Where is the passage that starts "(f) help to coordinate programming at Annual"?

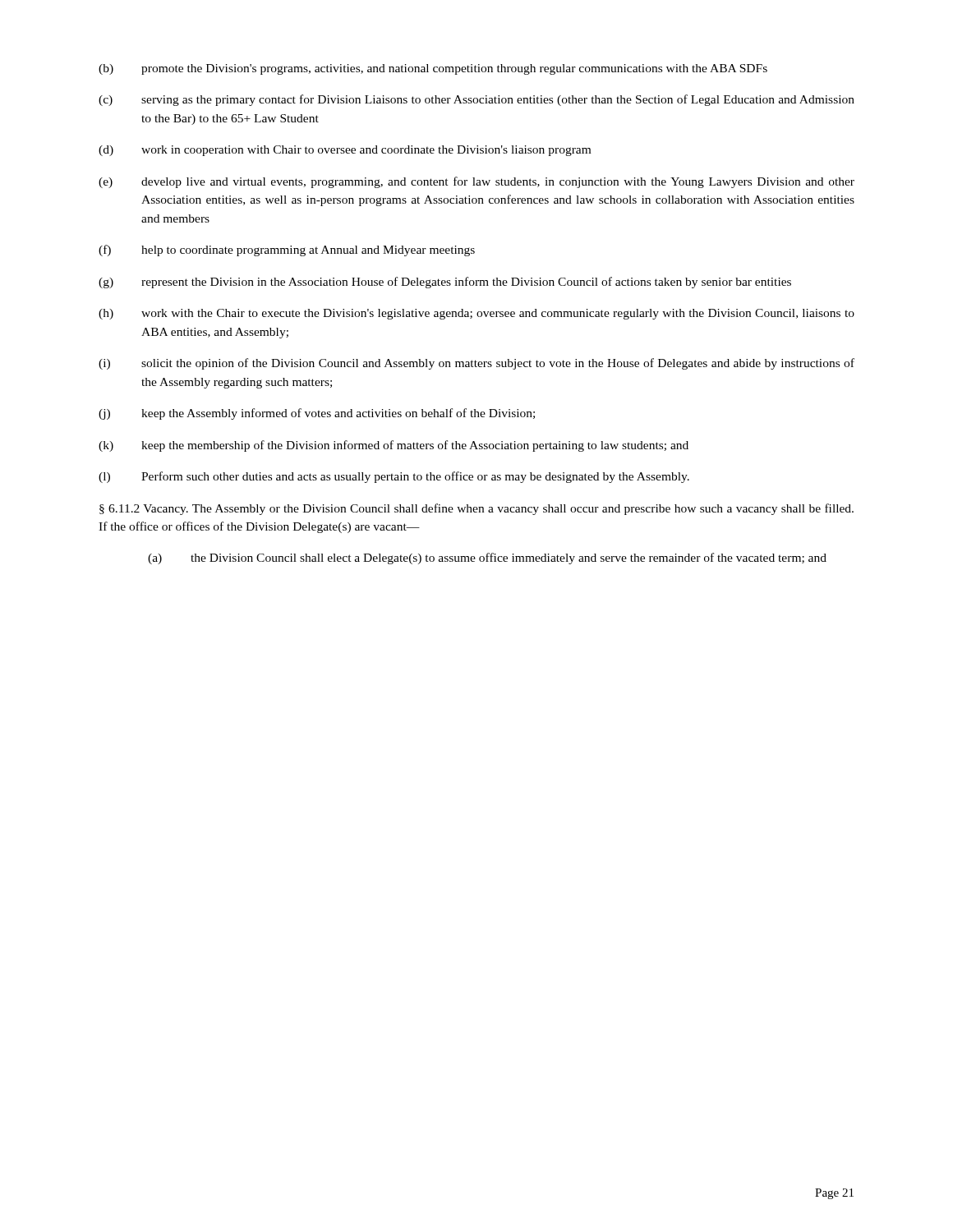[x=476, y=250]
